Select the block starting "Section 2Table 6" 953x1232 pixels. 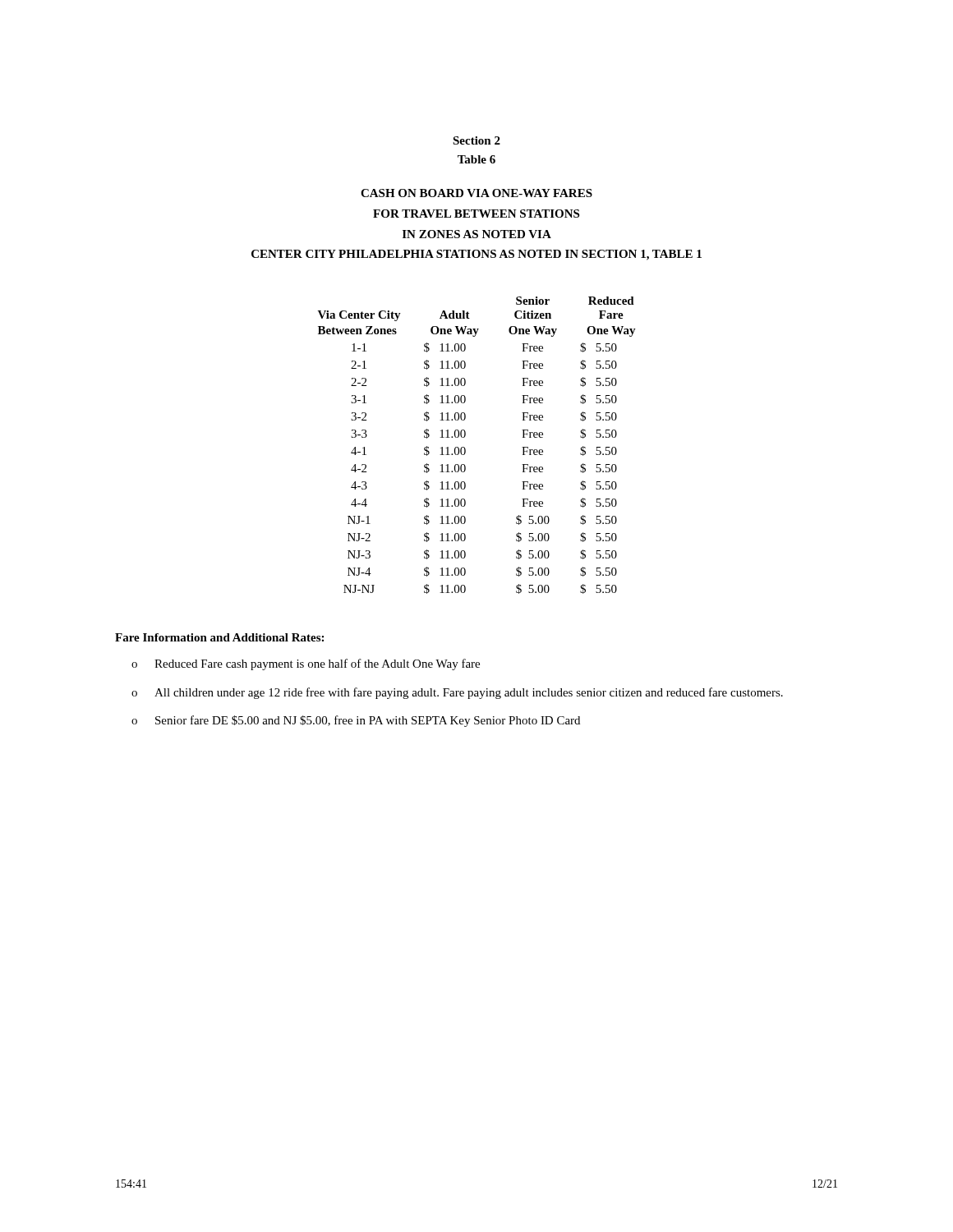click(476, 150)
